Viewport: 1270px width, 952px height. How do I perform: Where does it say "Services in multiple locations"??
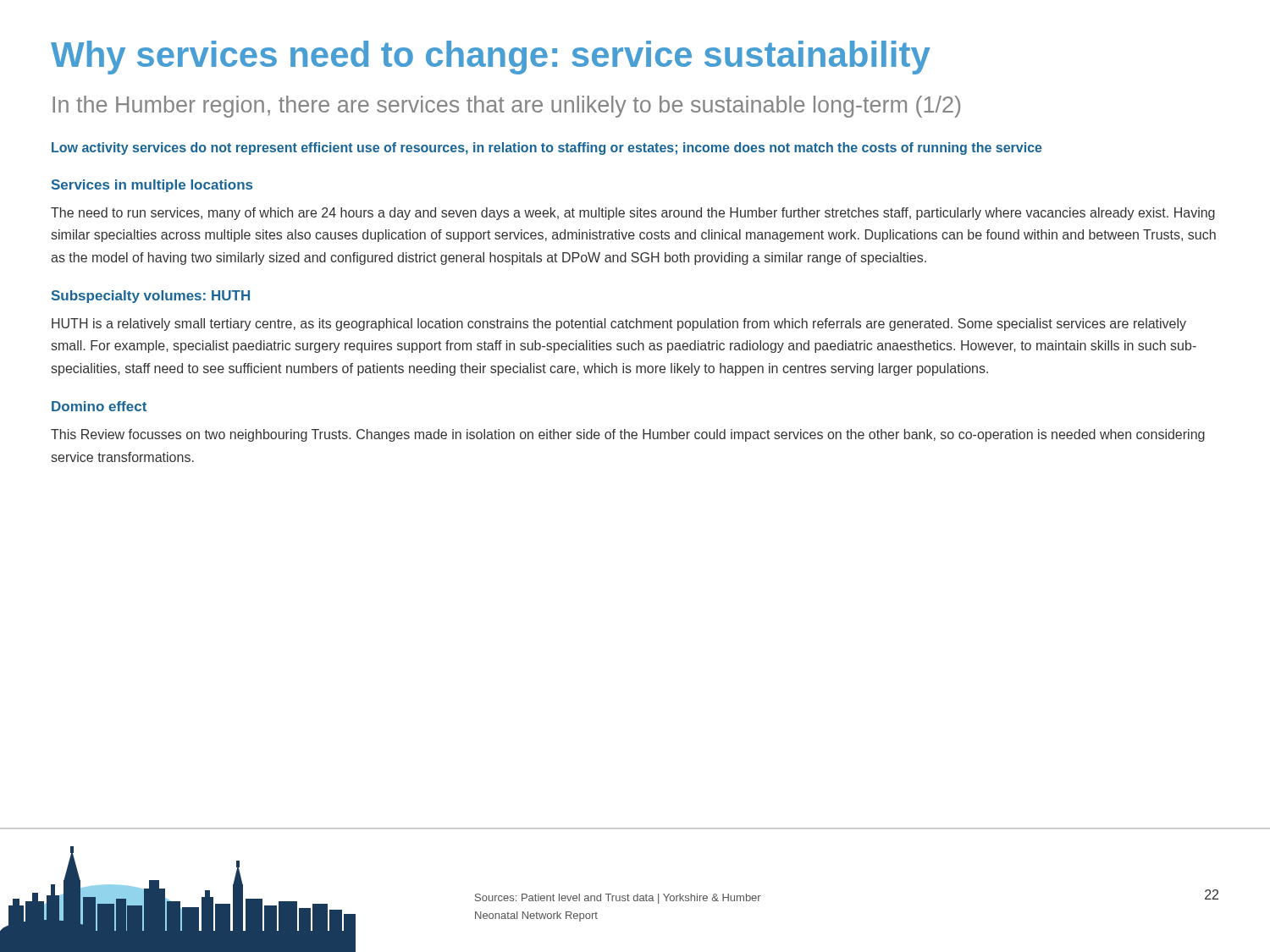coord(152,185)
